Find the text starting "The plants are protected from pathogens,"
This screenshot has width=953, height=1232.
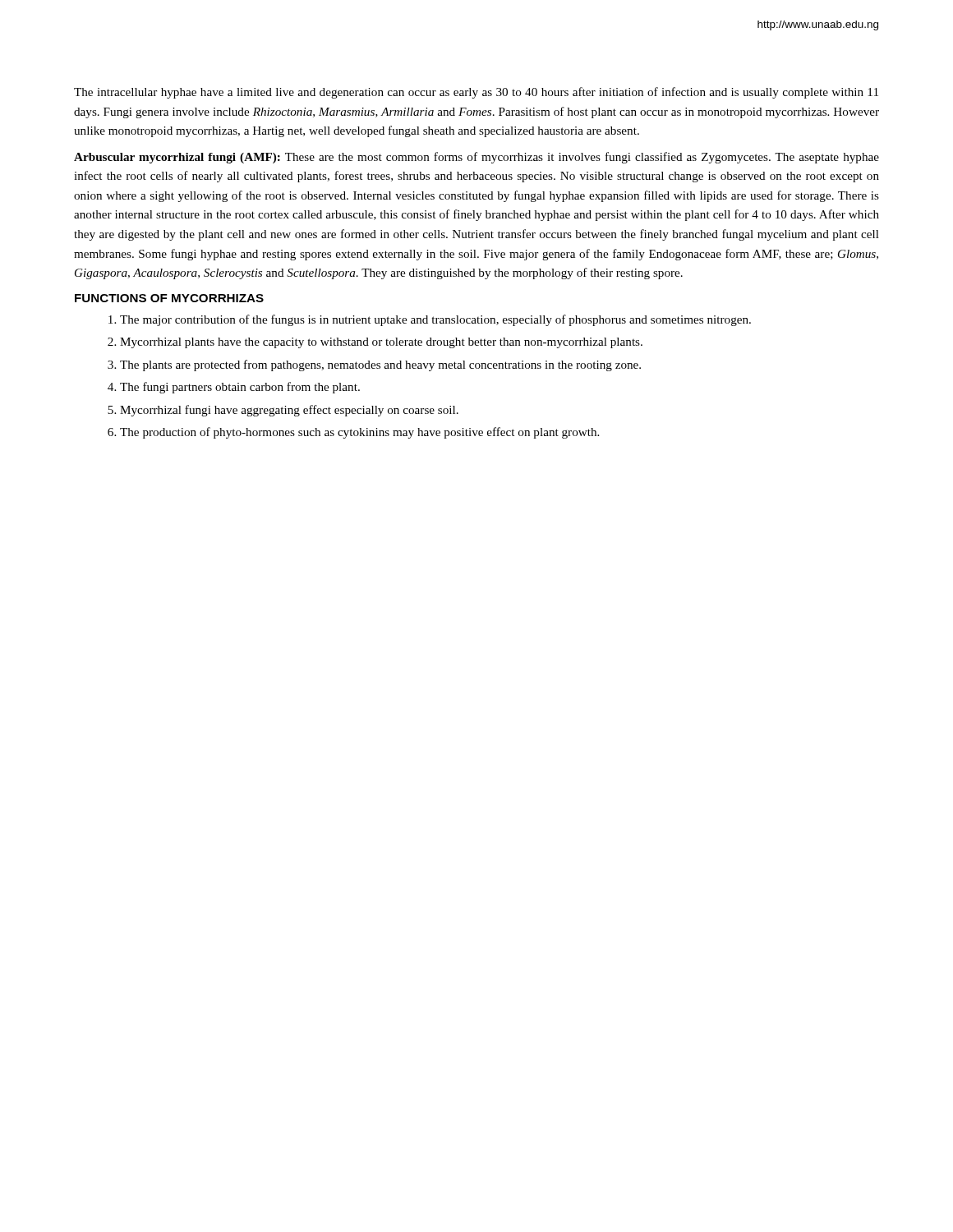[x=381, y=364]
